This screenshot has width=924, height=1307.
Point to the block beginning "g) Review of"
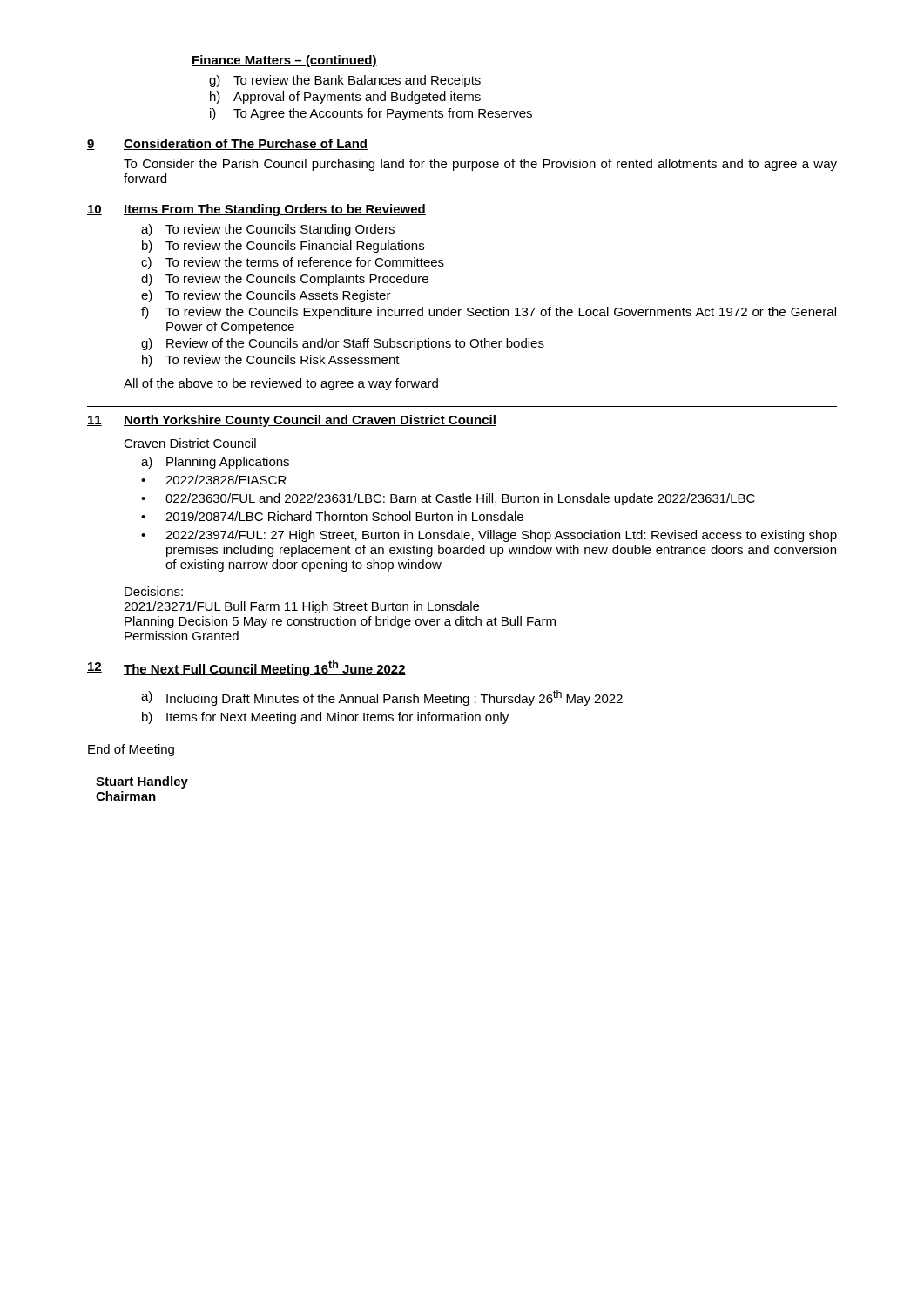pos(489,343)
